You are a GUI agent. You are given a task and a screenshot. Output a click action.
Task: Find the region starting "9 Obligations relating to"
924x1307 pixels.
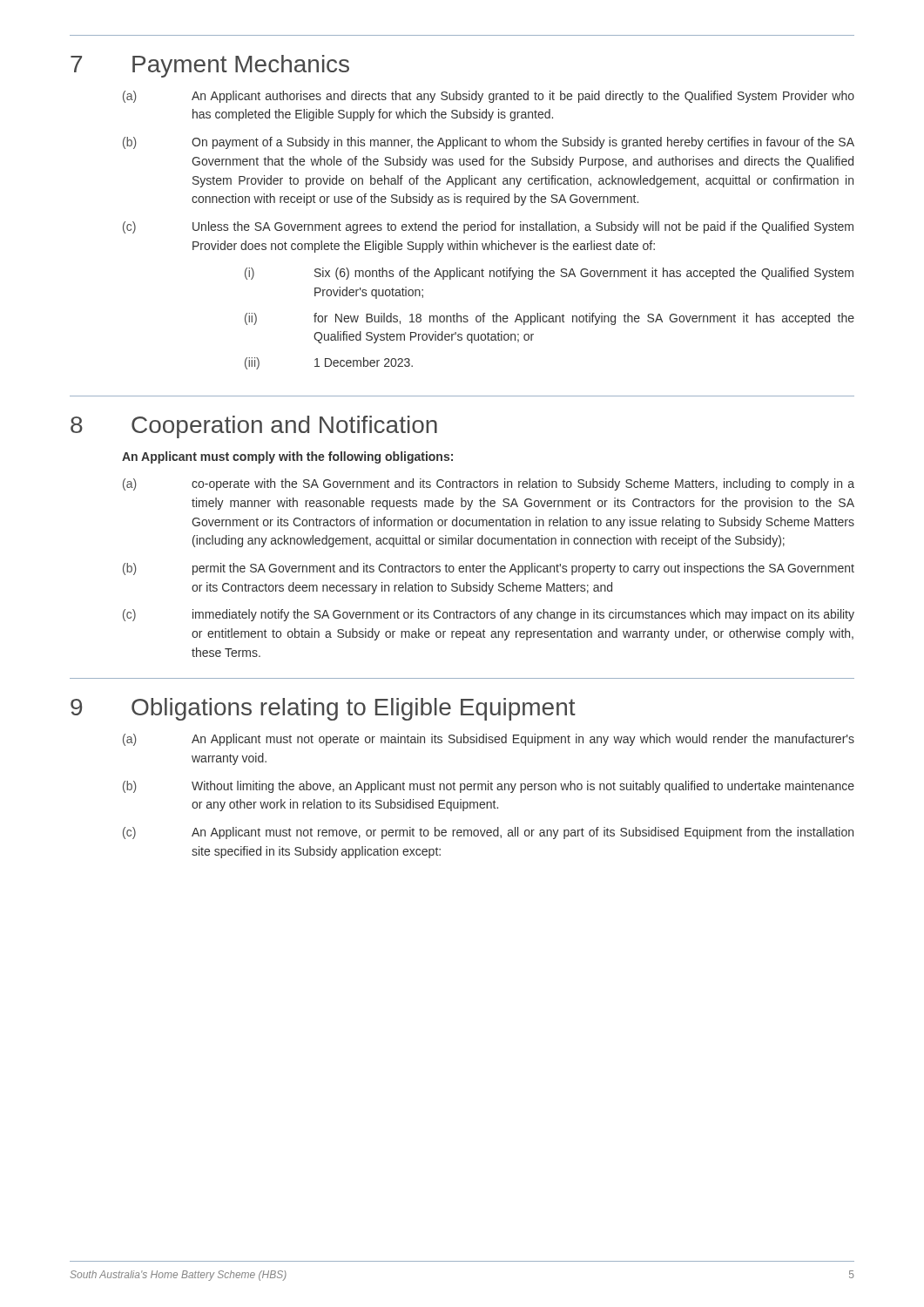pyautogui.click(x=462, y=708)
